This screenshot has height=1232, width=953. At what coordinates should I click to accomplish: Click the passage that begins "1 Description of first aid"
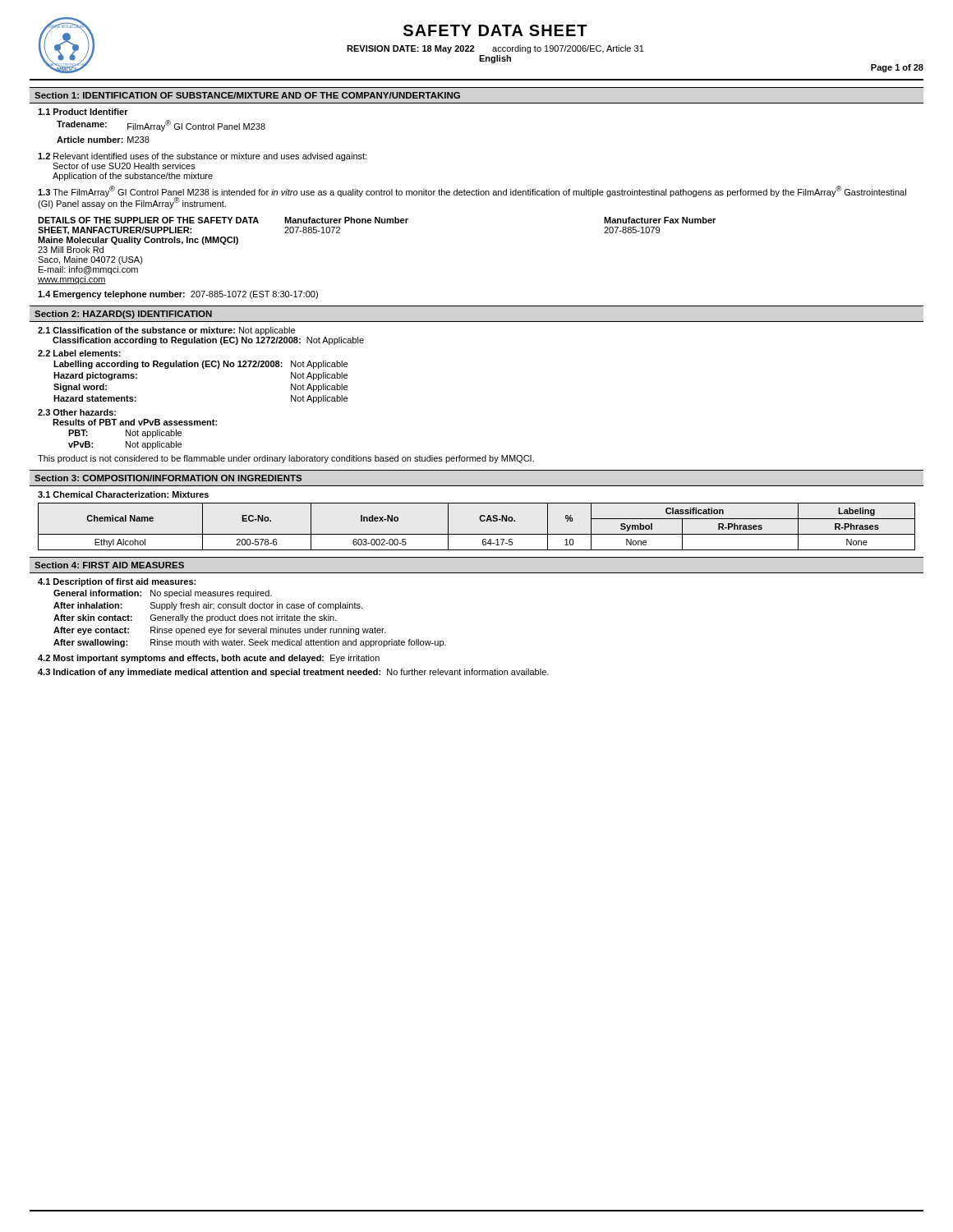[243, 613]
